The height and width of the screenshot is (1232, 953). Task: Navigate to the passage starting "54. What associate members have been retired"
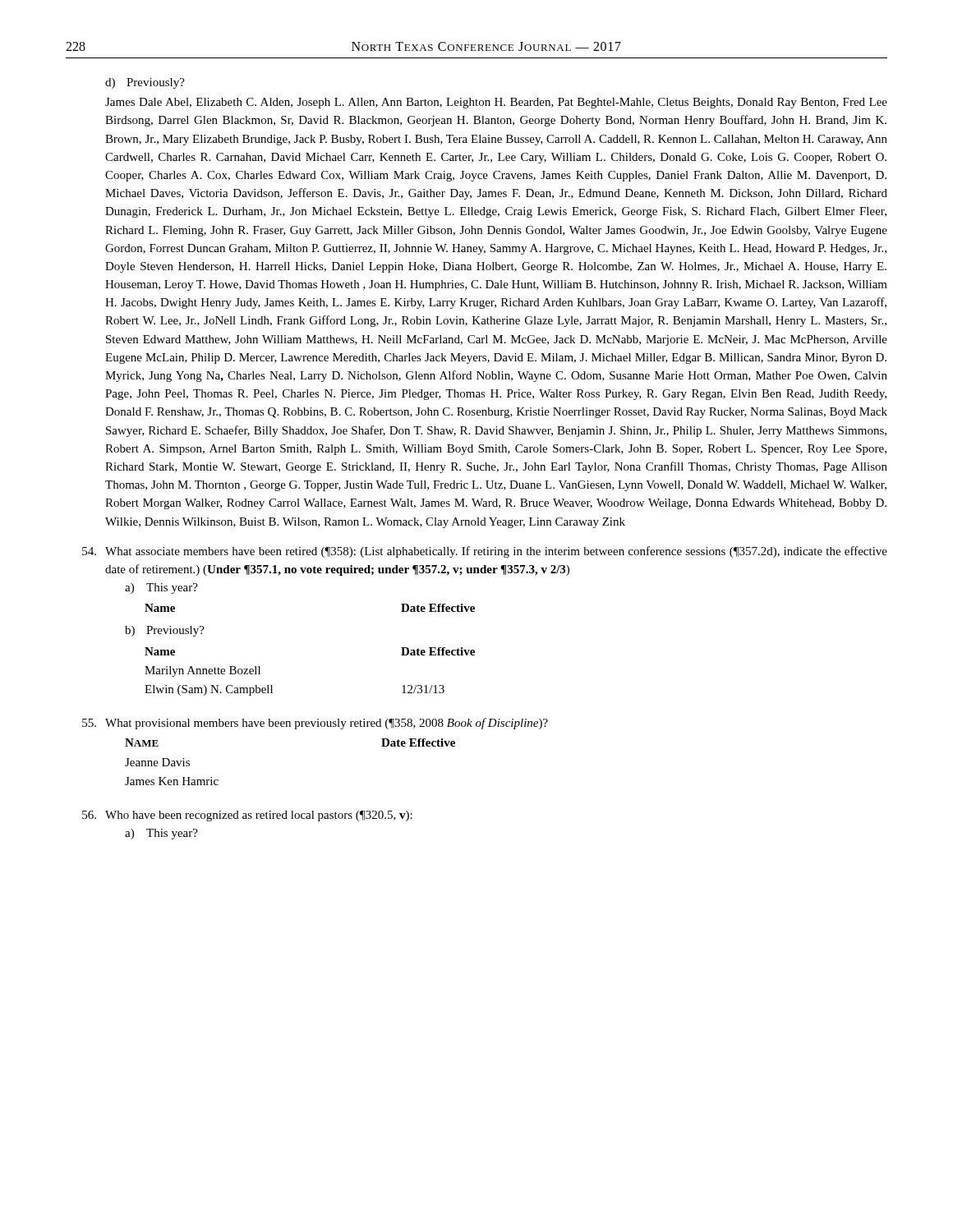(x=476, y=622)
